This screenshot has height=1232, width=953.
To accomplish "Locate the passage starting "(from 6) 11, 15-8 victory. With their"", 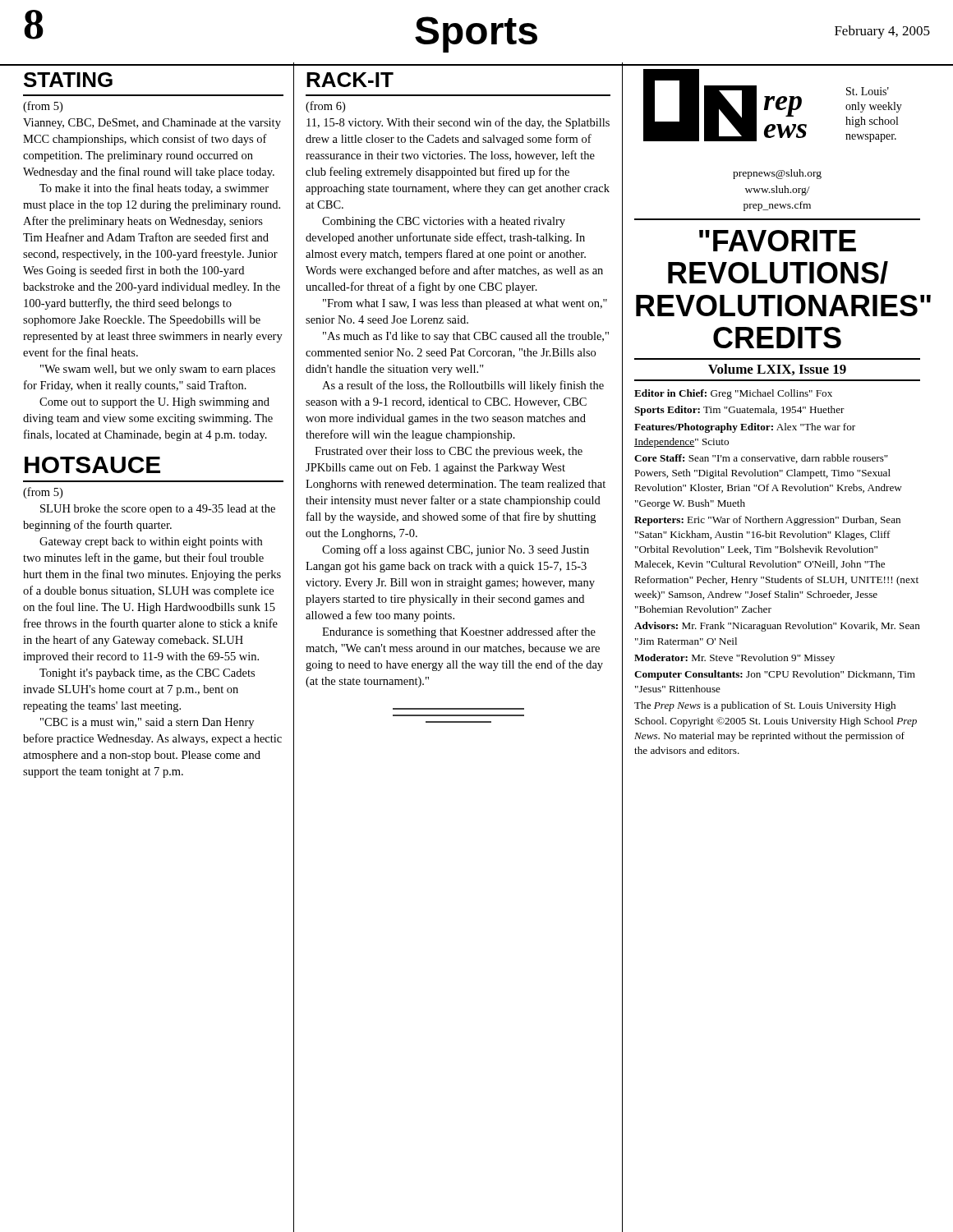I will coord(458,393).
